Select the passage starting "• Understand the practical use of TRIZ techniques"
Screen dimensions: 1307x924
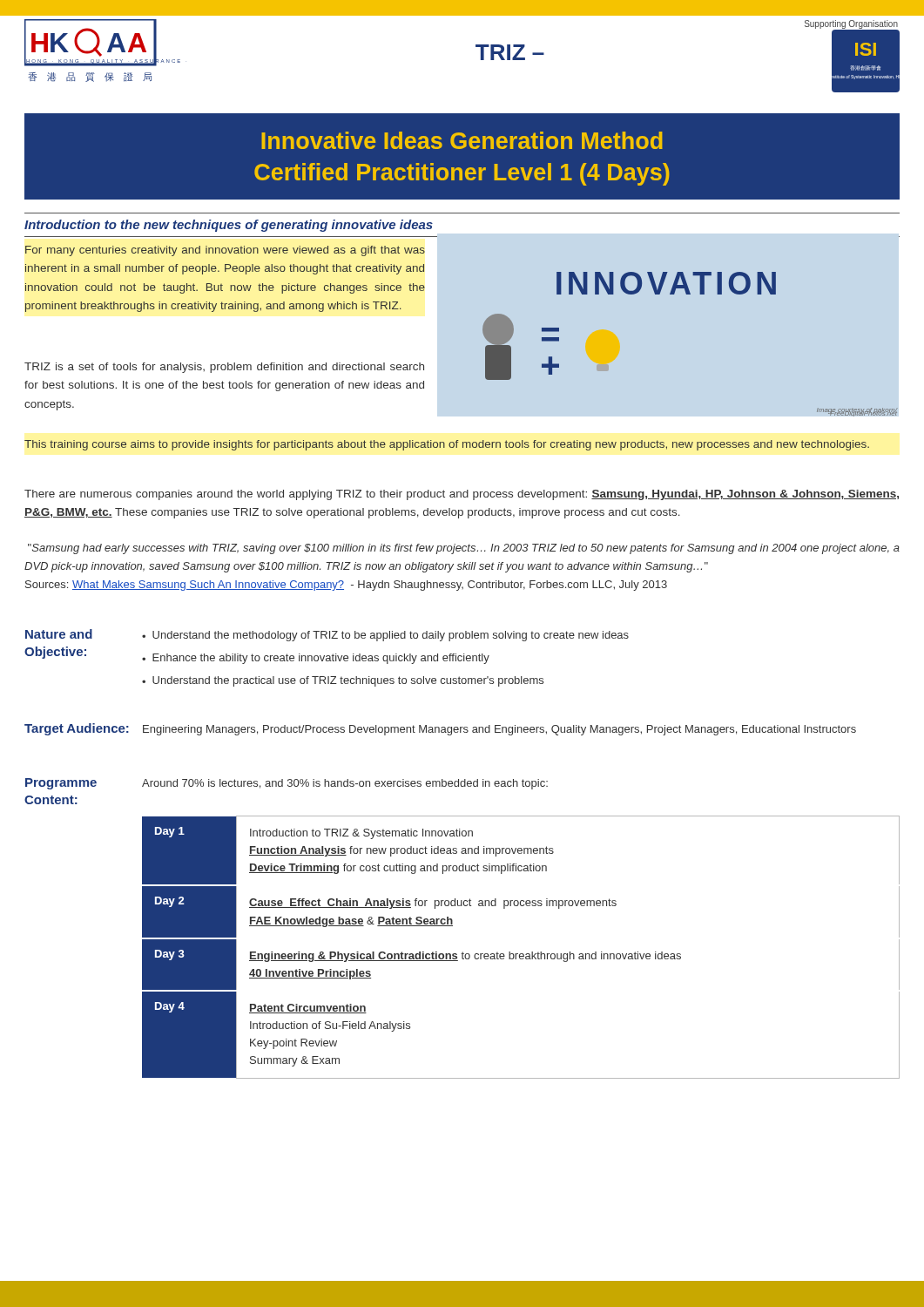click(x=343, y=681)
